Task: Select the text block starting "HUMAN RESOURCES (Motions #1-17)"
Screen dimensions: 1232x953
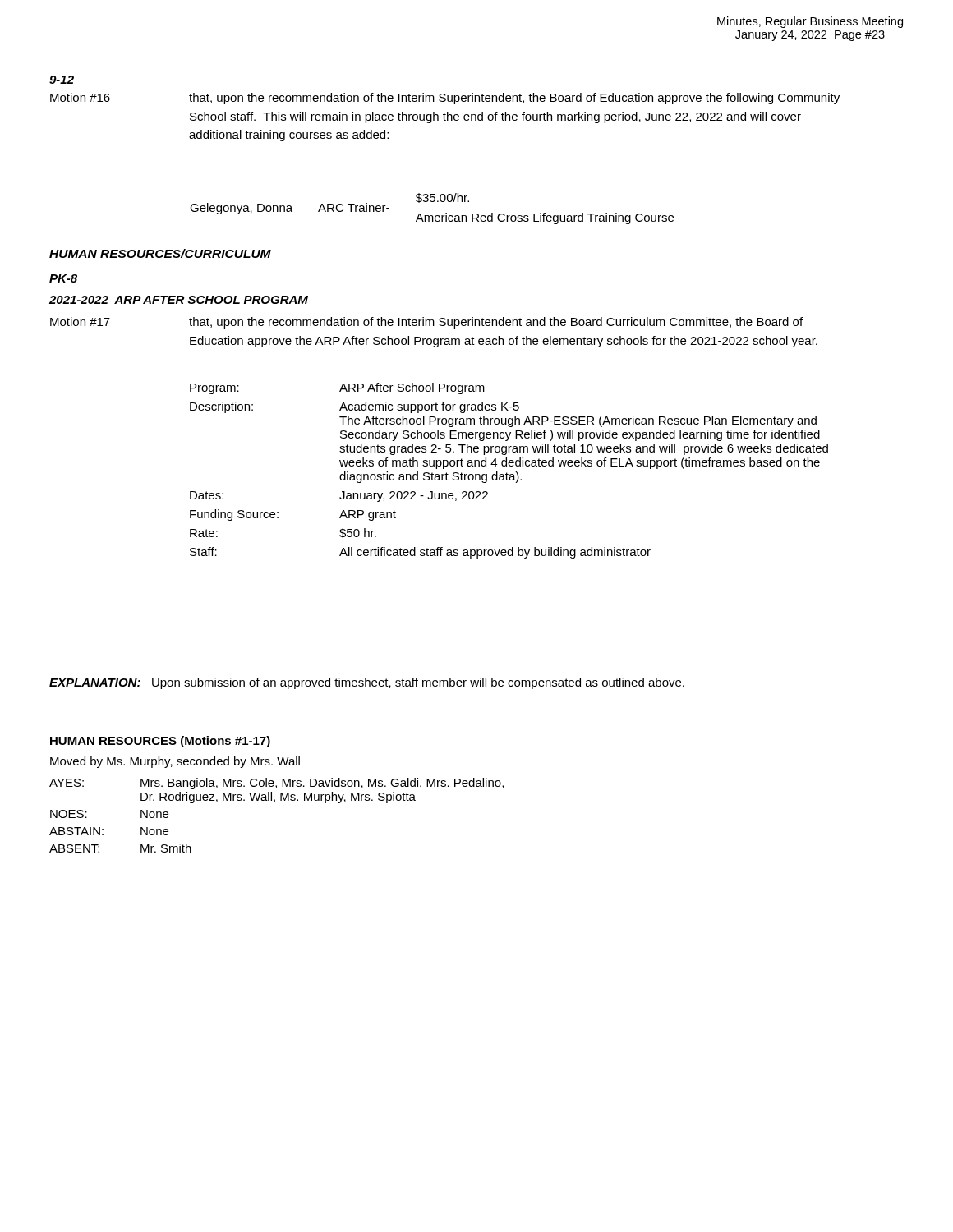Action: pos(160,740)
